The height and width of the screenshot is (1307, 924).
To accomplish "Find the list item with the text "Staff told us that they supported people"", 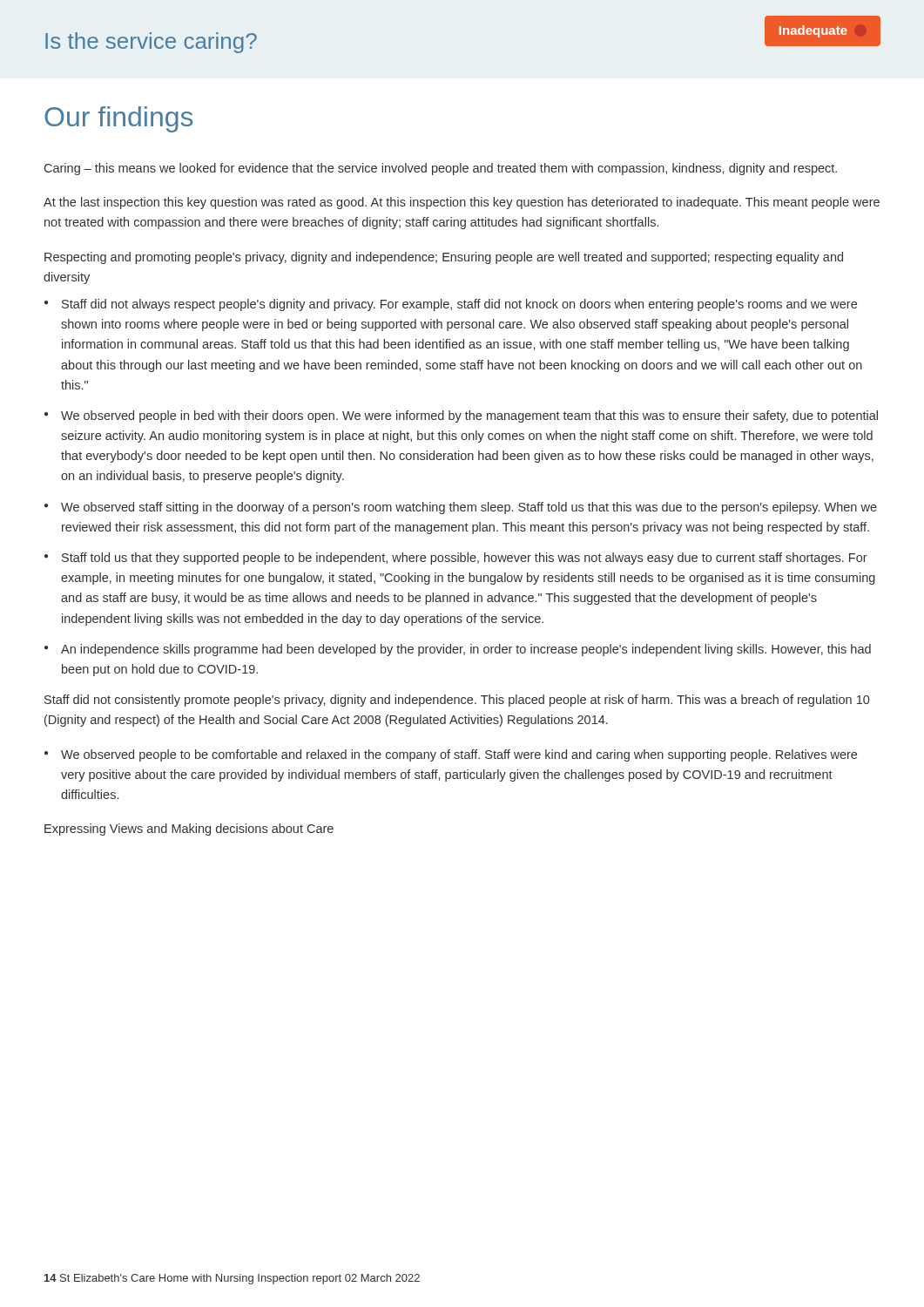I will [x=468, y=588].
